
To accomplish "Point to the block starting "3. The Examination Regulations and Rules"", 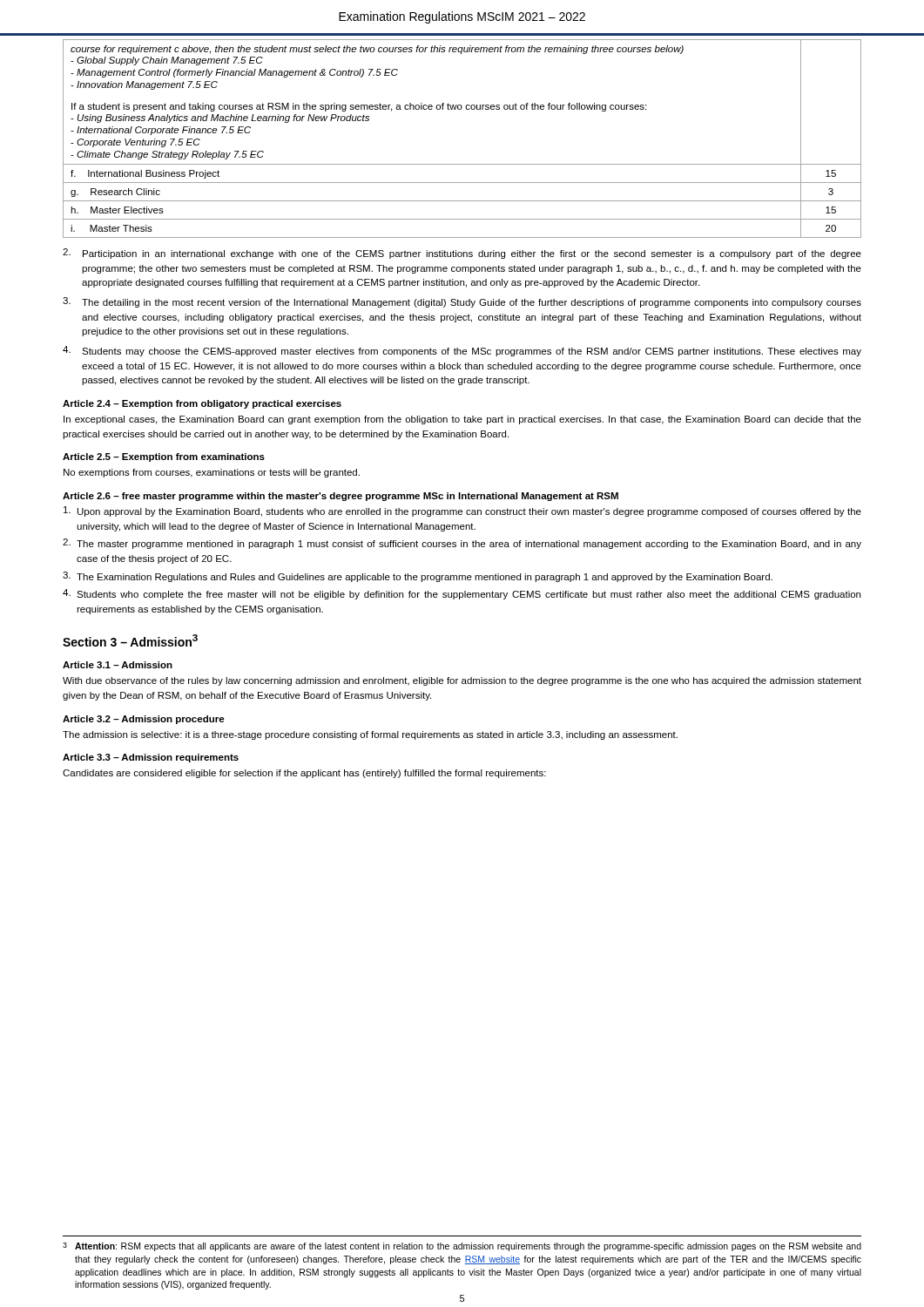I will pos(462,577).
